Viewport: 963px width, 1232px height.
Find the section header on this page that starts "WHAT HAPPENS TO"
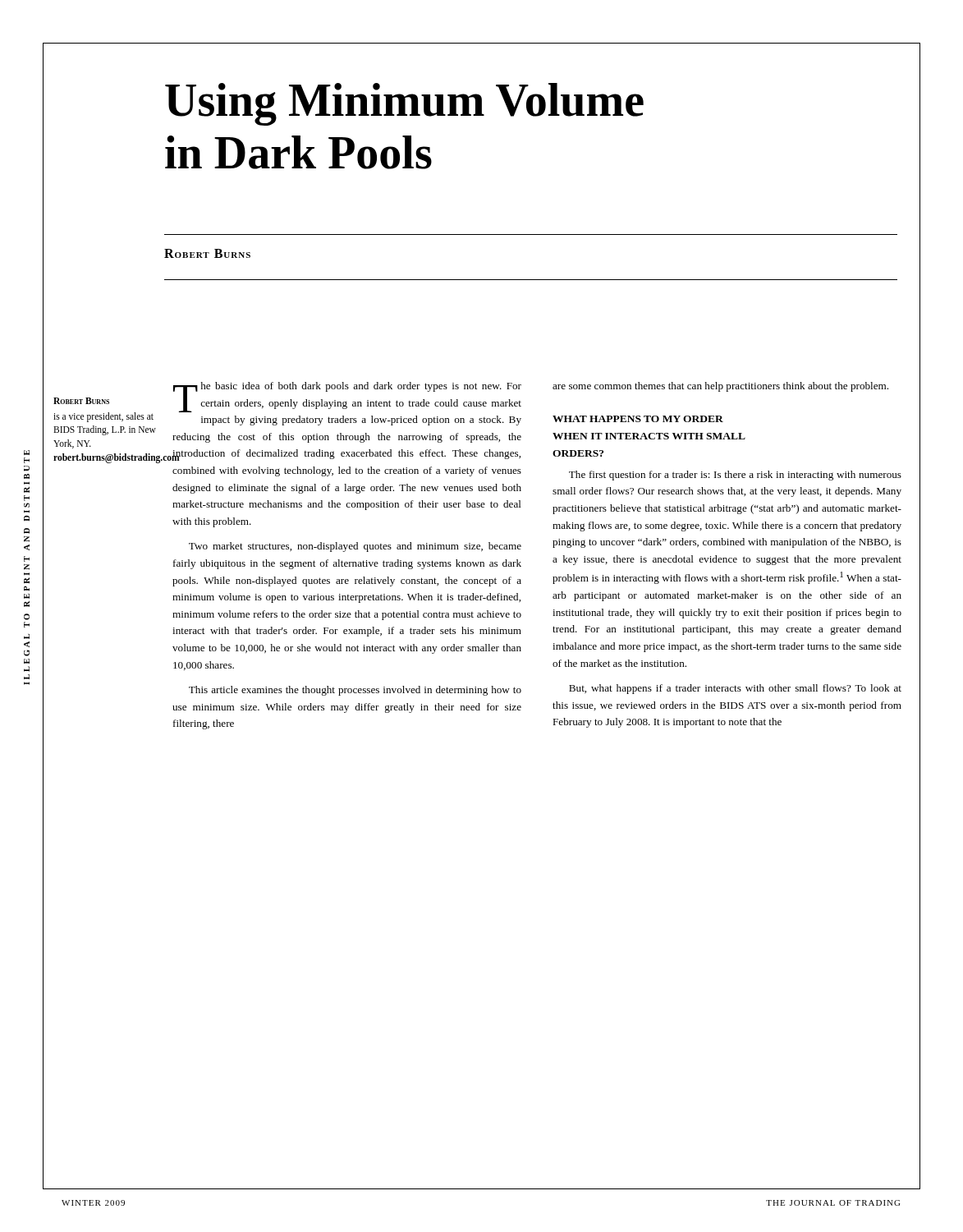(649, 435)
